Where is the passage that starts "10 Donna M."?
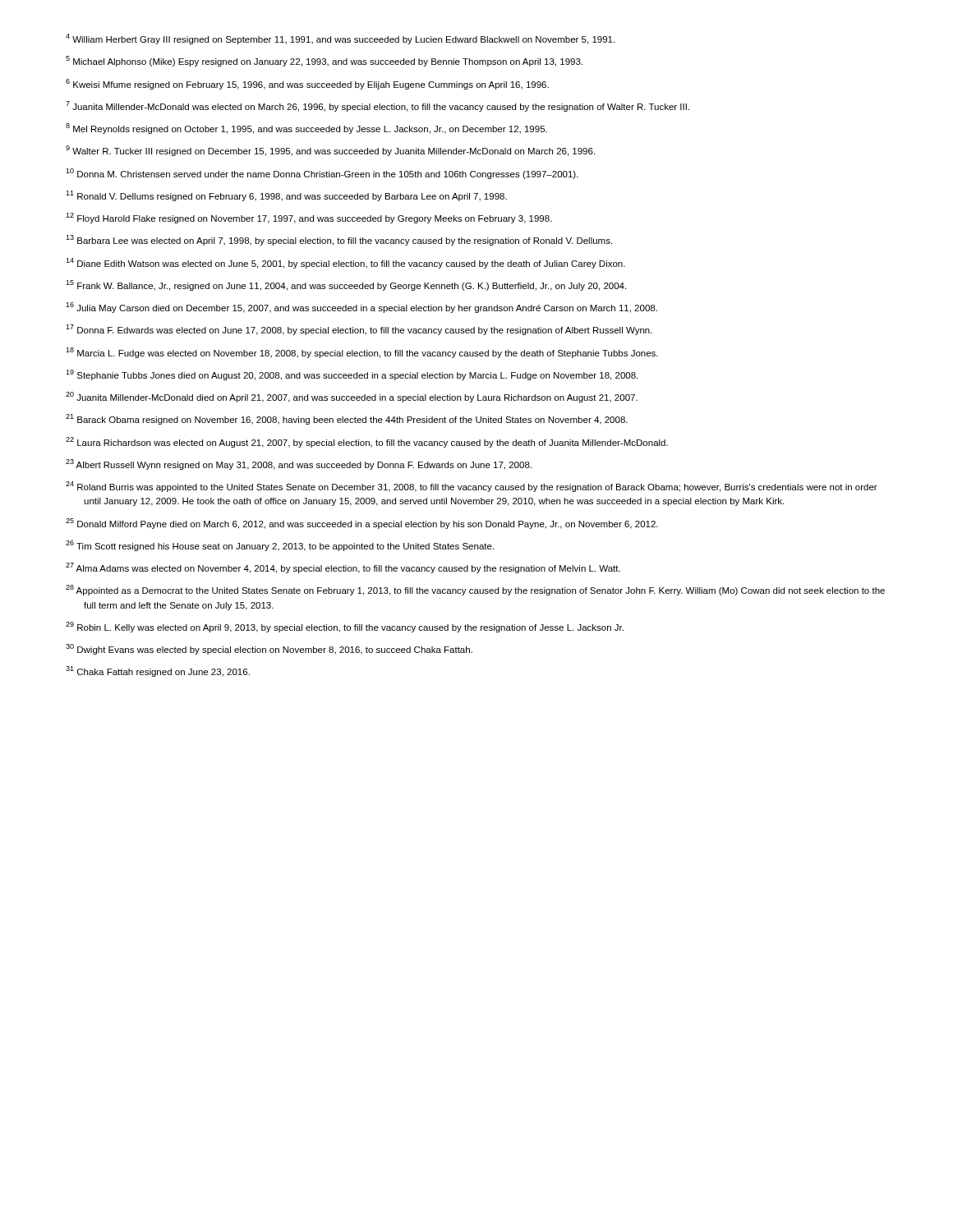 (322, 173)
